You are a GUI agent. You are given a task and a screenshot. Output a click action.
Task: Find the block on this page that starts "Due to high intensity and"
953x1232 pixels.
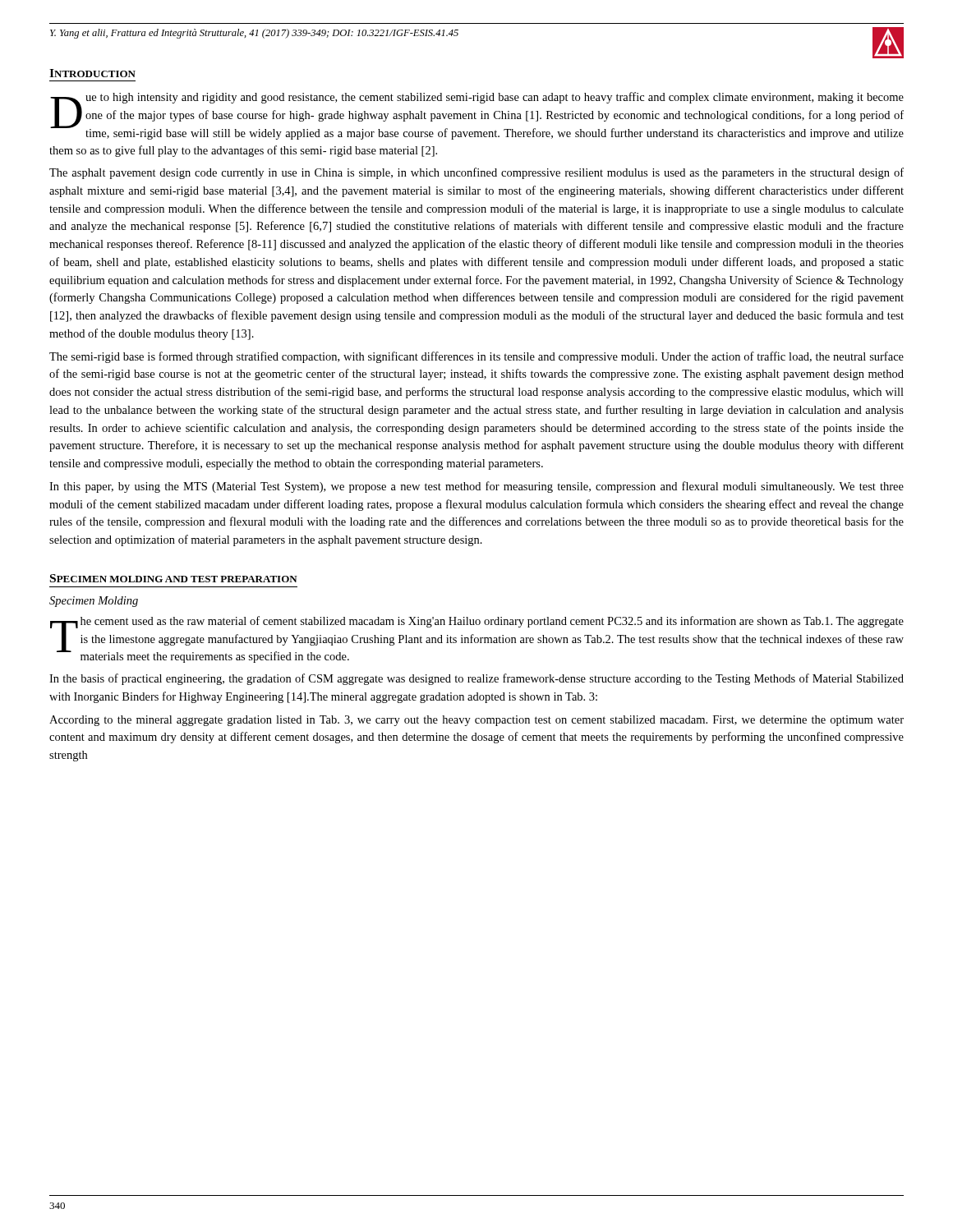[x=476, y=123]
